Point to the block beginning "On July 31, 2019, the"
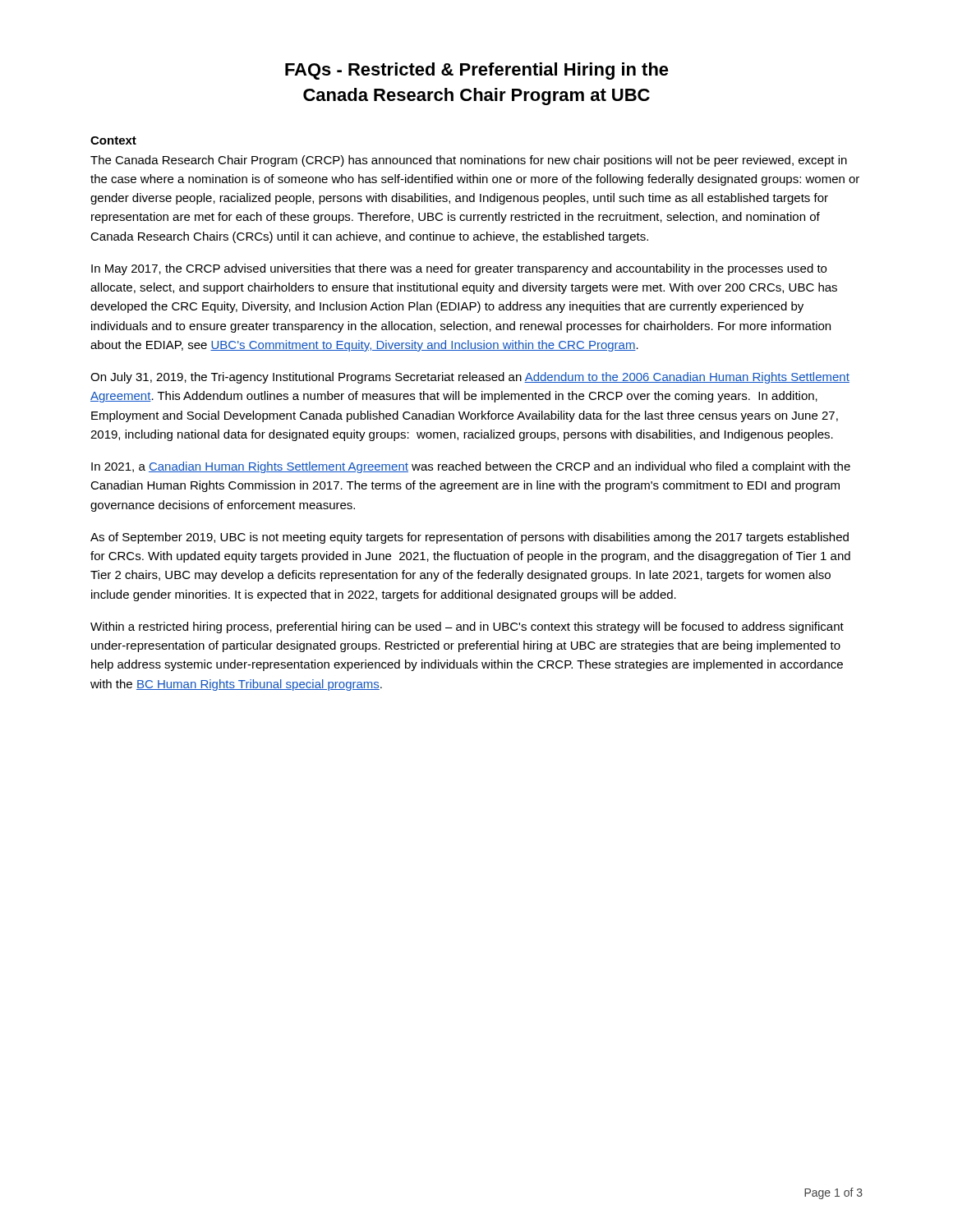The width and height of the screenshot is (953, 1232). (x=470, y=405)
